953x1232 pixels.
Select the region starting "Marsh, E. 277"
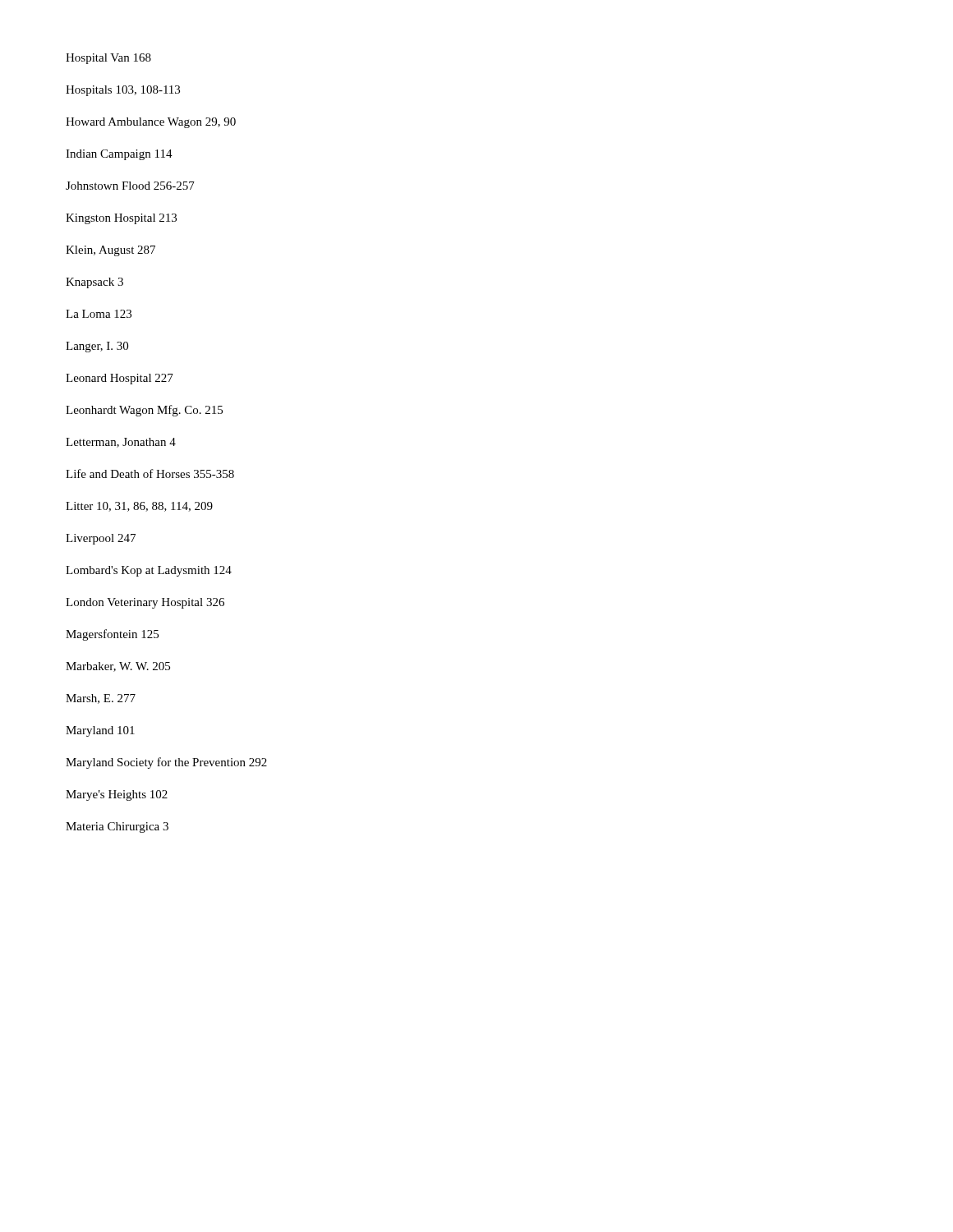pyautogui.click(x=101, y=698)
